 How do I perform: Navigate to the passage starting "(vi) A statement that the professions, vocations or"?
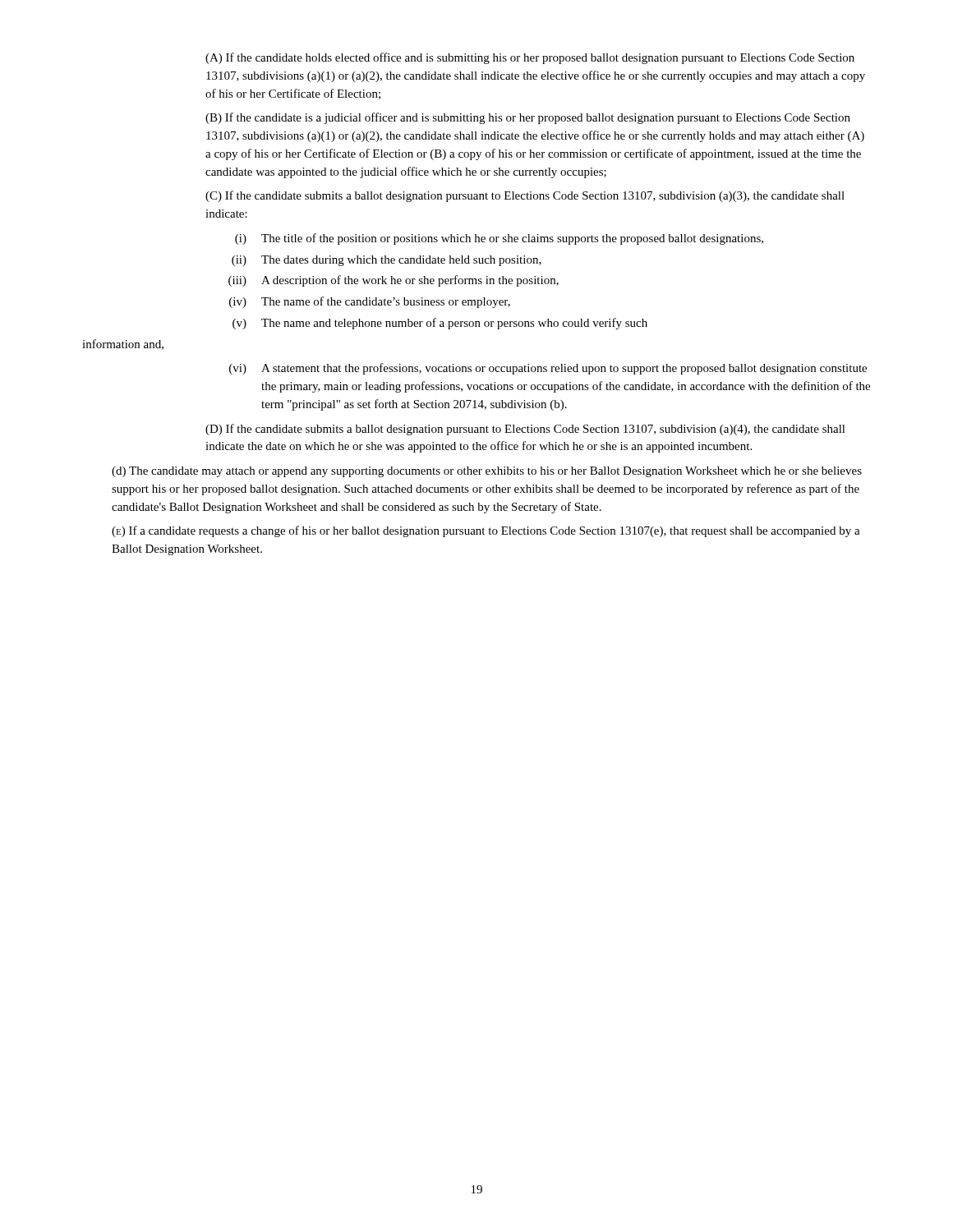(x=476, y=387)
